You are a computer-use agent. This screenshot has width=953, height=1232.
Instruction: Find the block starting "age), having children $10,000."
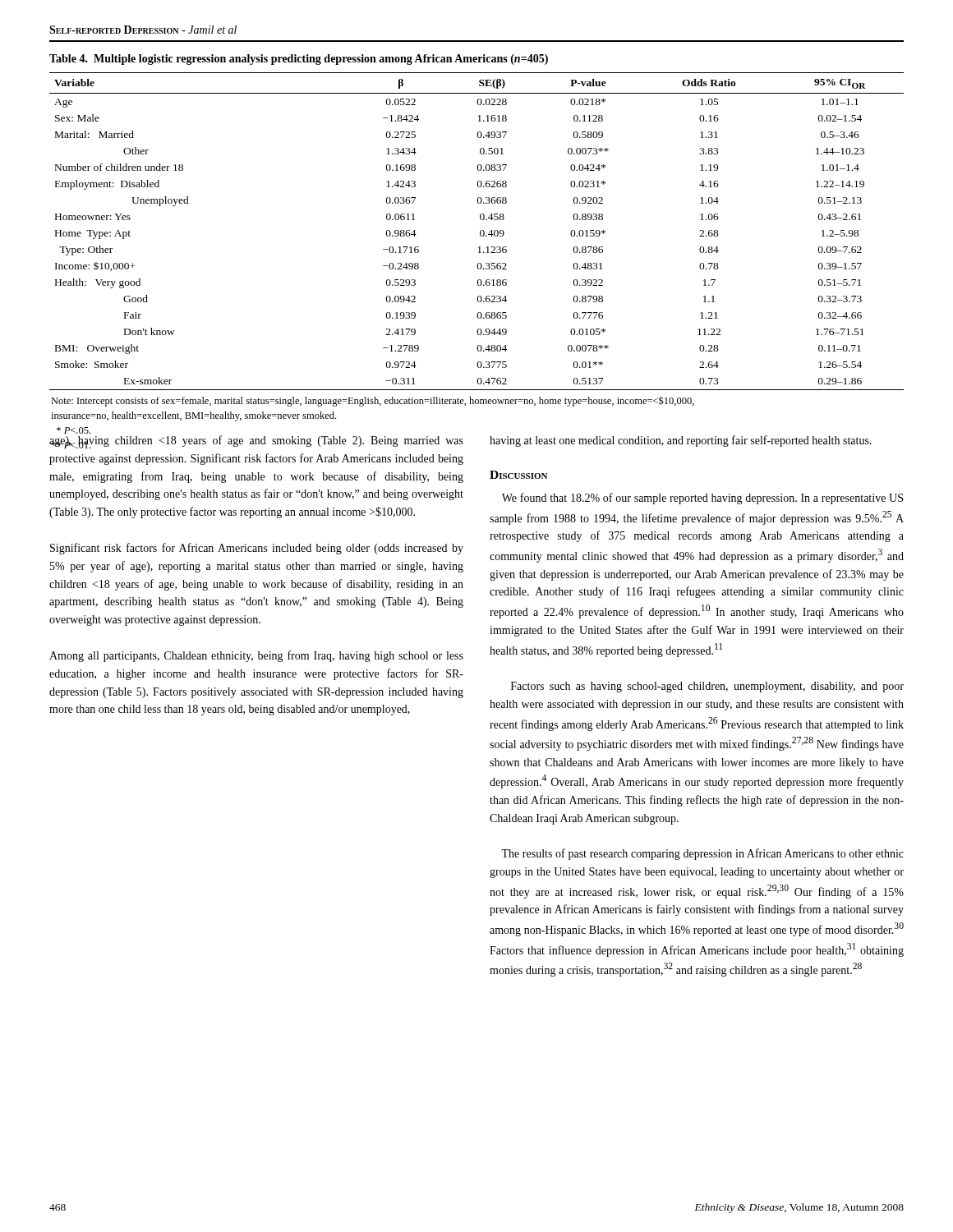pos(256,477)
